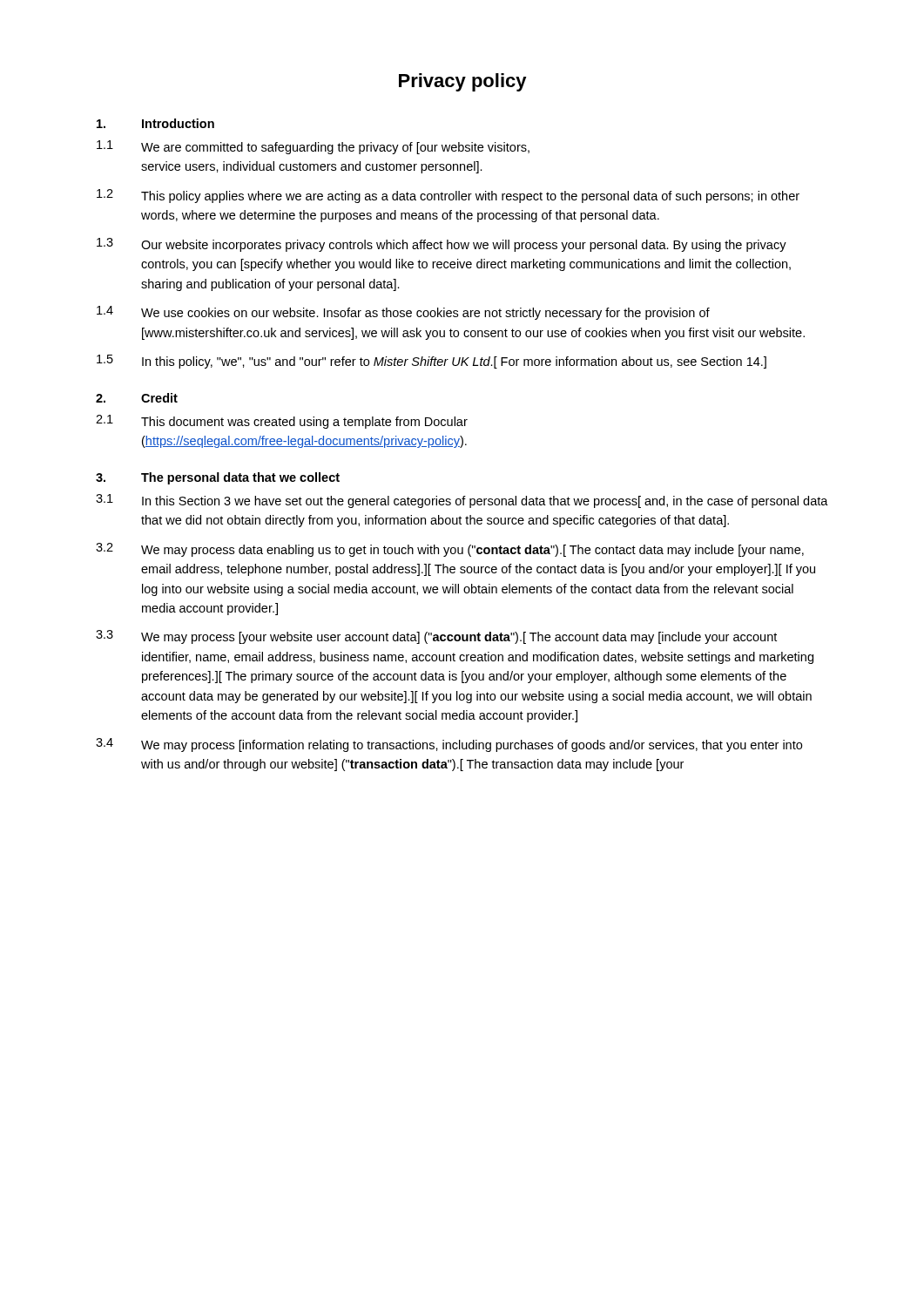Point to the block starting "3. The personal data that we collect"

click(x=218, y=477)
